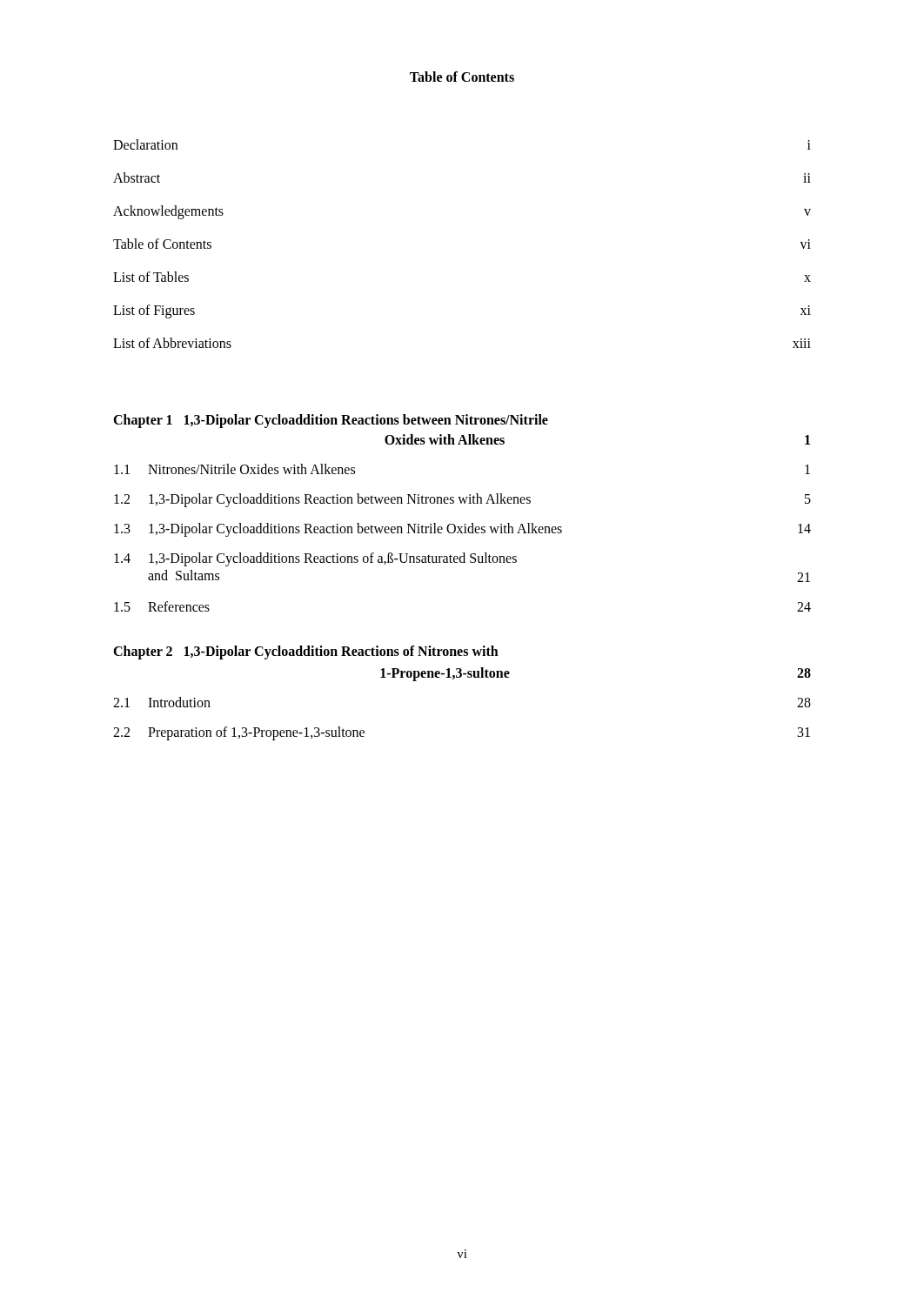Locate the passage starting "3 1,3-Dipolar Cycloadditions Reaction between Nitrile Oxides"
This screenshot has height=1305, width=924.
pos(462,529)
